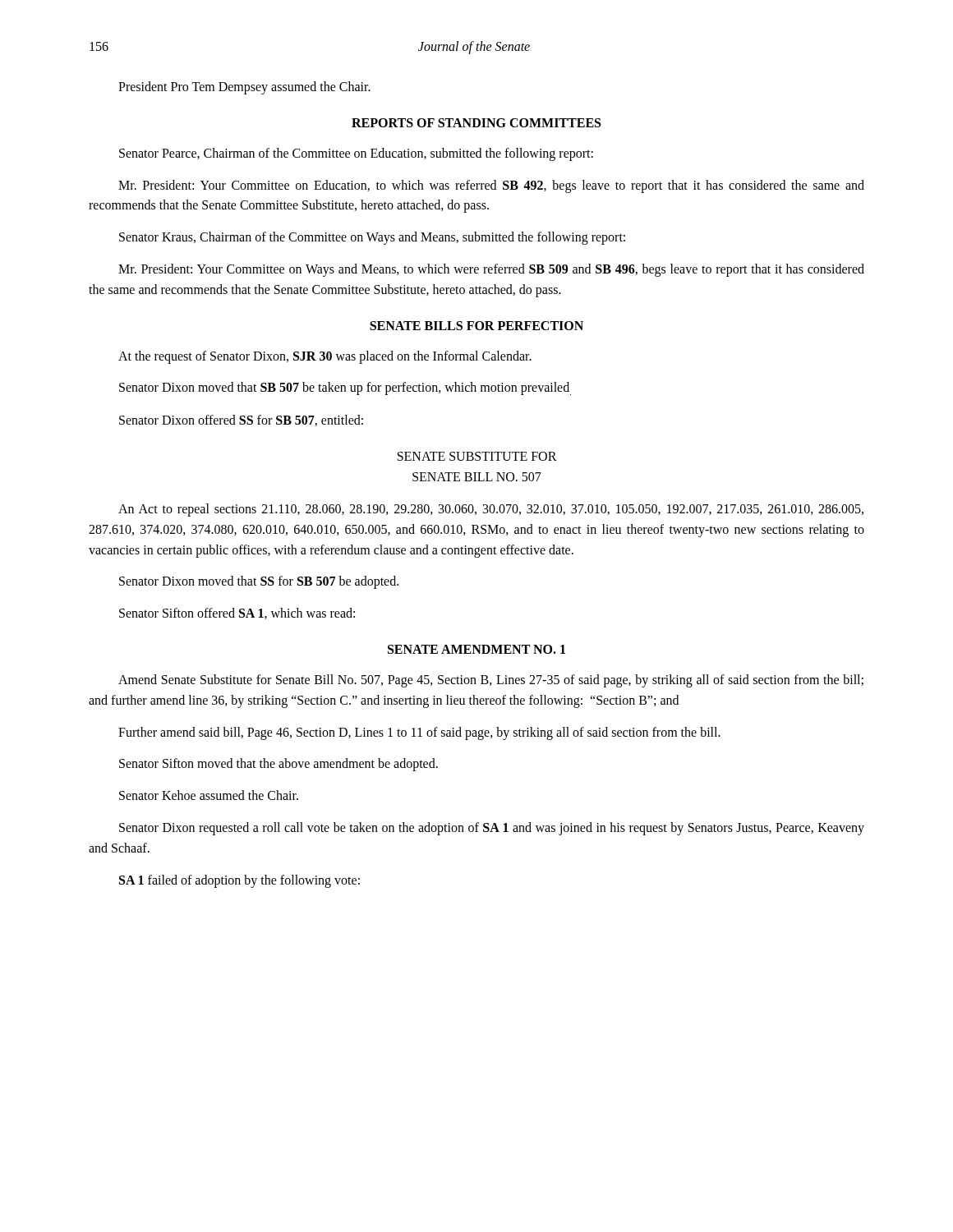
Task: Find the text block containing "Senator Sifton moved that the above amendment be"
Action: point(278,764)
